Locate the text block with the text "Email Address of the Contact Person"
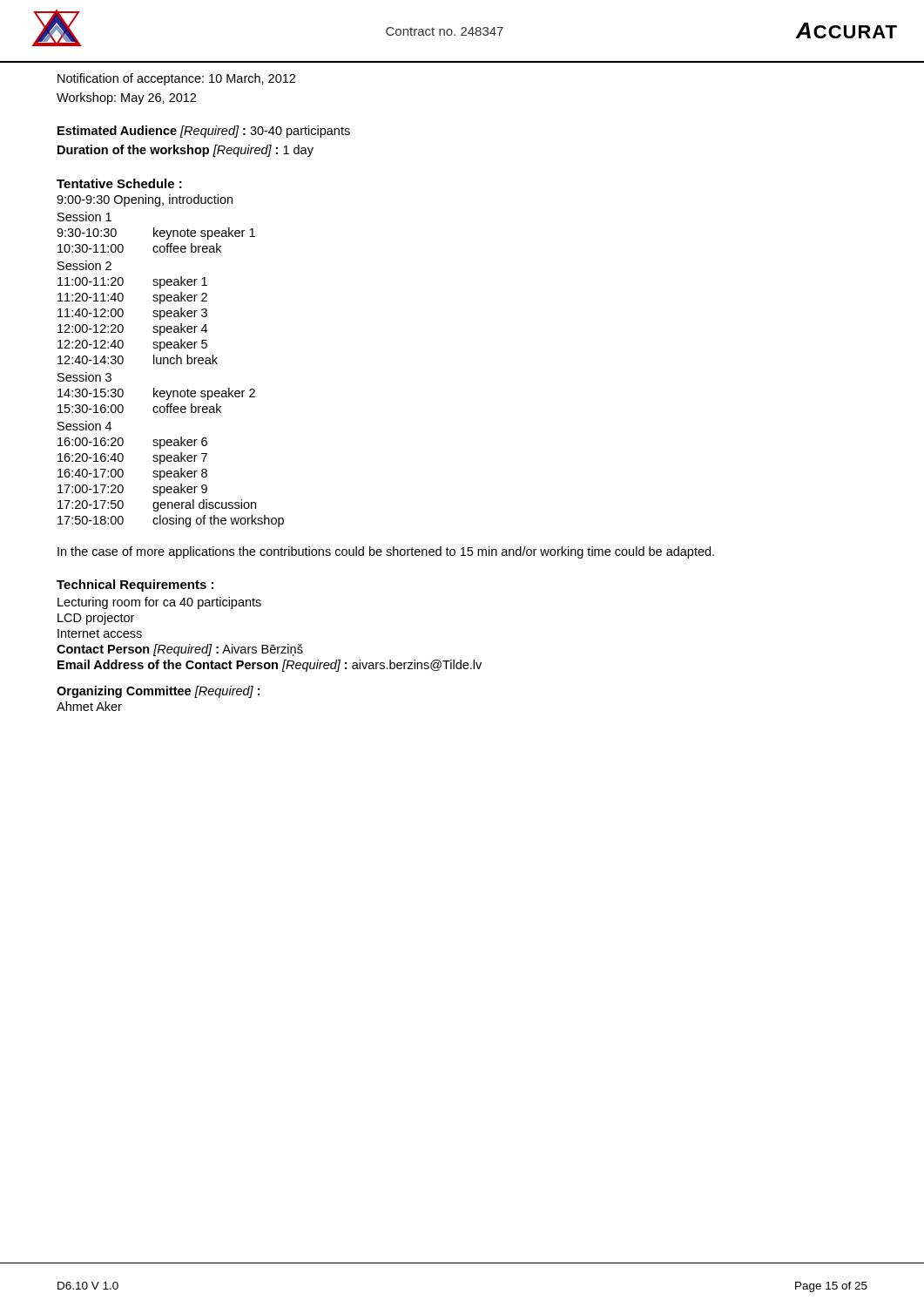Image resolution: width=924 pixels, height=1307 pixels. [269, 665]
